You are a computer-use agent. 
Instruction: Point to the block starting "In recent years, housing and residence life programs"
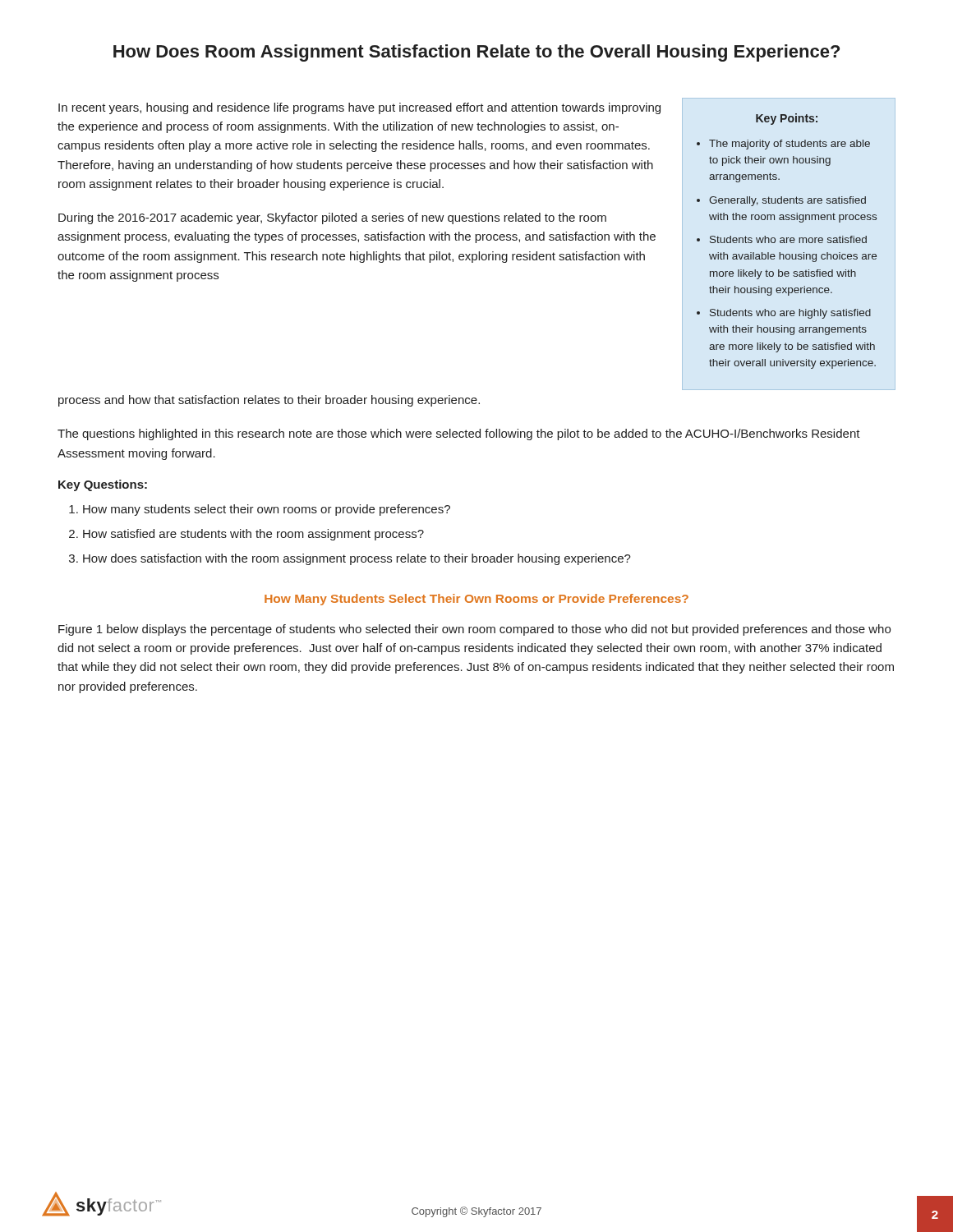point(360,191)
